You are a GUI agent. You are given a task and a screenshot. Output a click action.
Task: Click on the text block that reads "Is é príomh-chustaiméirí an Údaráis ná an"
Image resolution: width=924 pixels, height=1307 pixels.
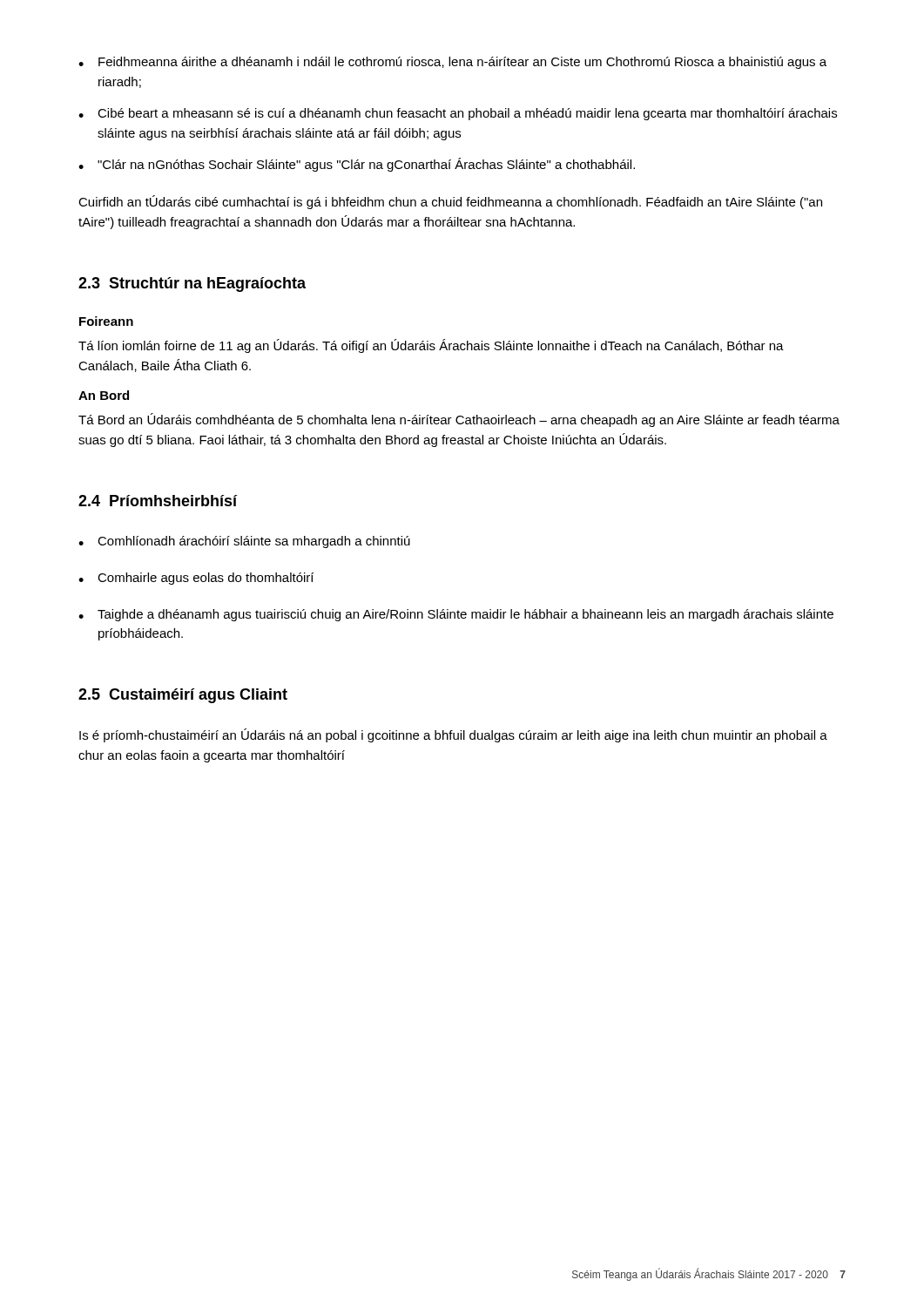pyautogui.click(x=453, y=745)
